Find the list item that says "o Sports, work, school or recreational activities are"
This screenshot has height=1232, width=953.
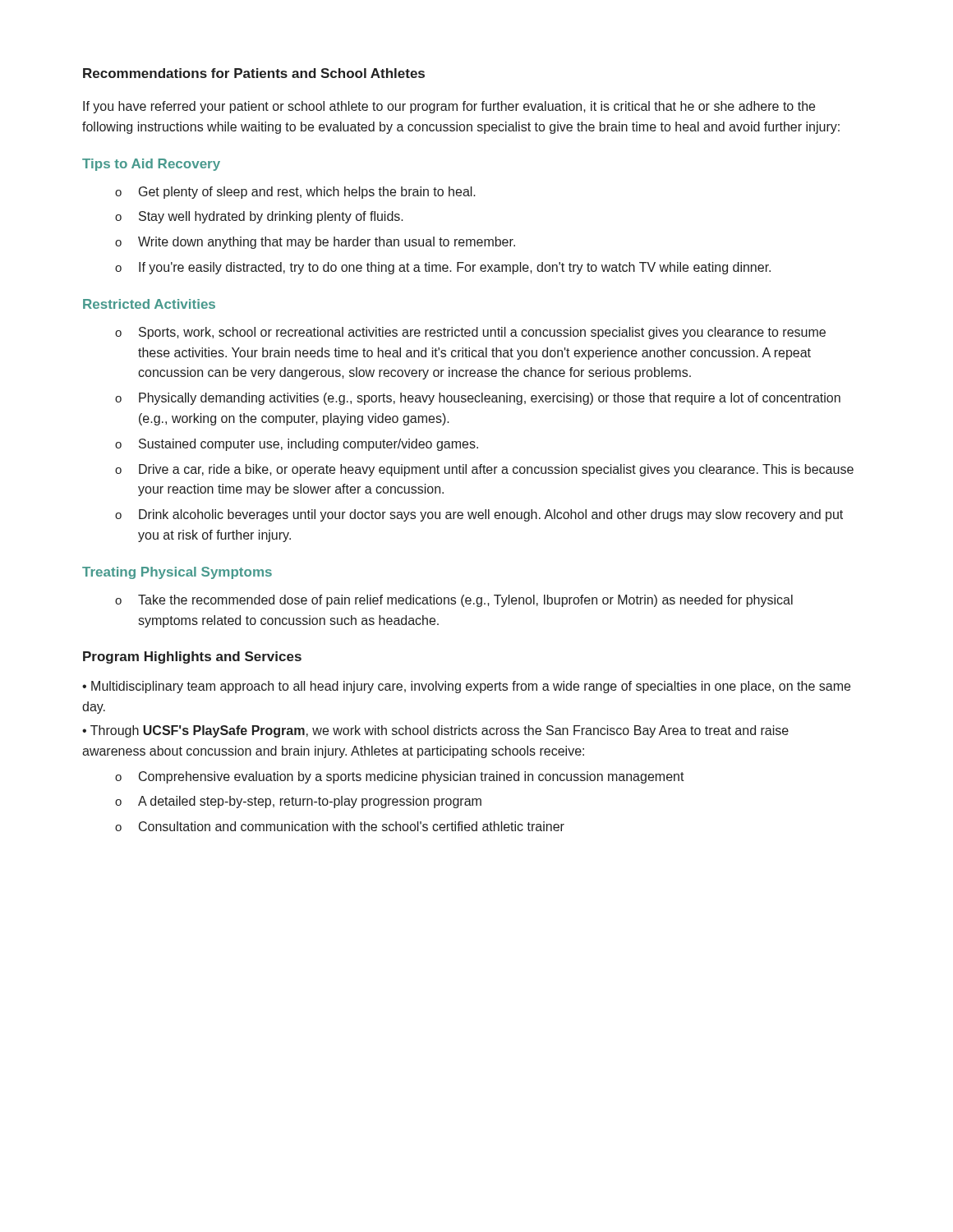485,353
